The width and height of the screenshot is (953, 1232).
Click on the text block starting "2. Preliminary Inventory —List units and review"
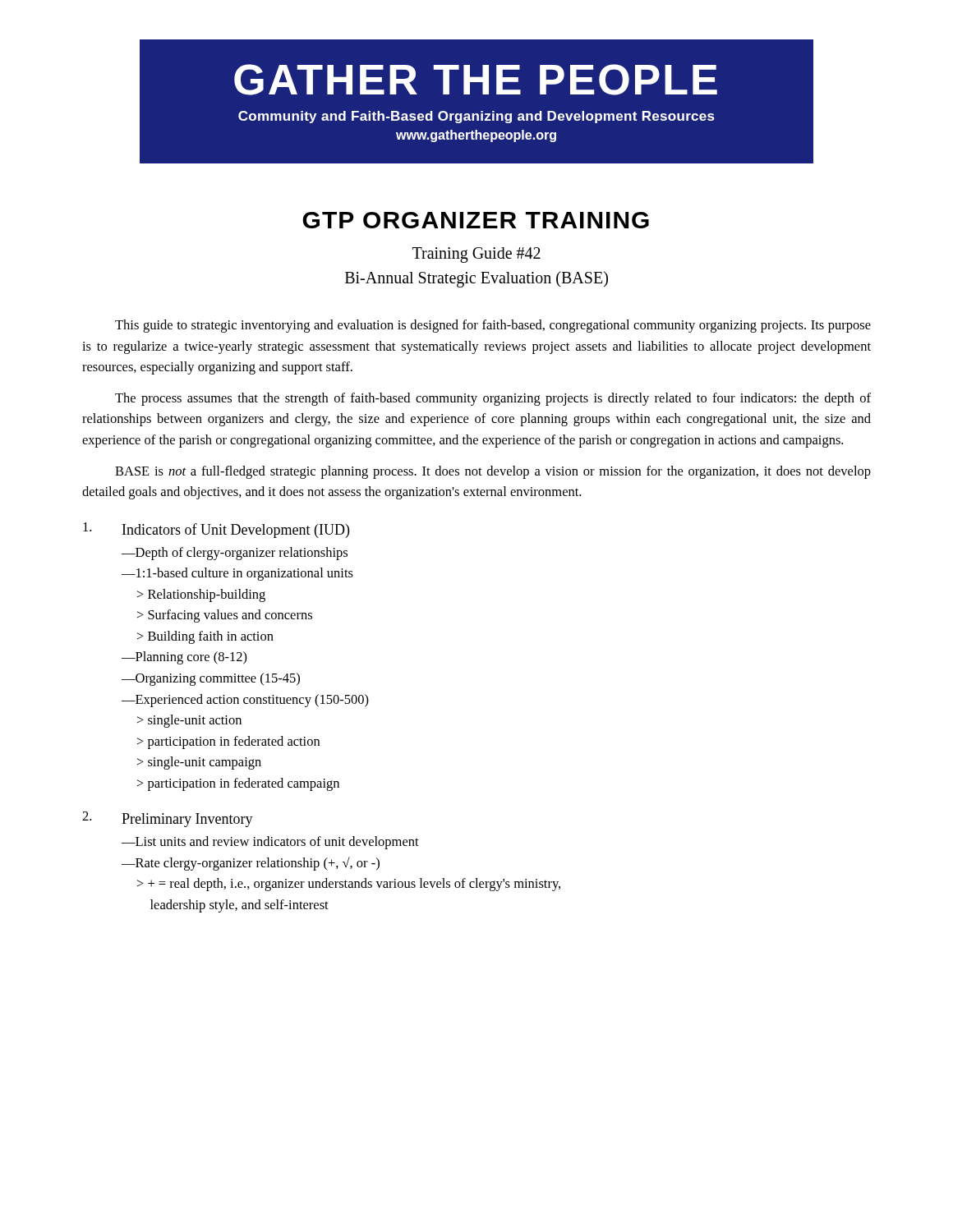(x=322, y=862)
